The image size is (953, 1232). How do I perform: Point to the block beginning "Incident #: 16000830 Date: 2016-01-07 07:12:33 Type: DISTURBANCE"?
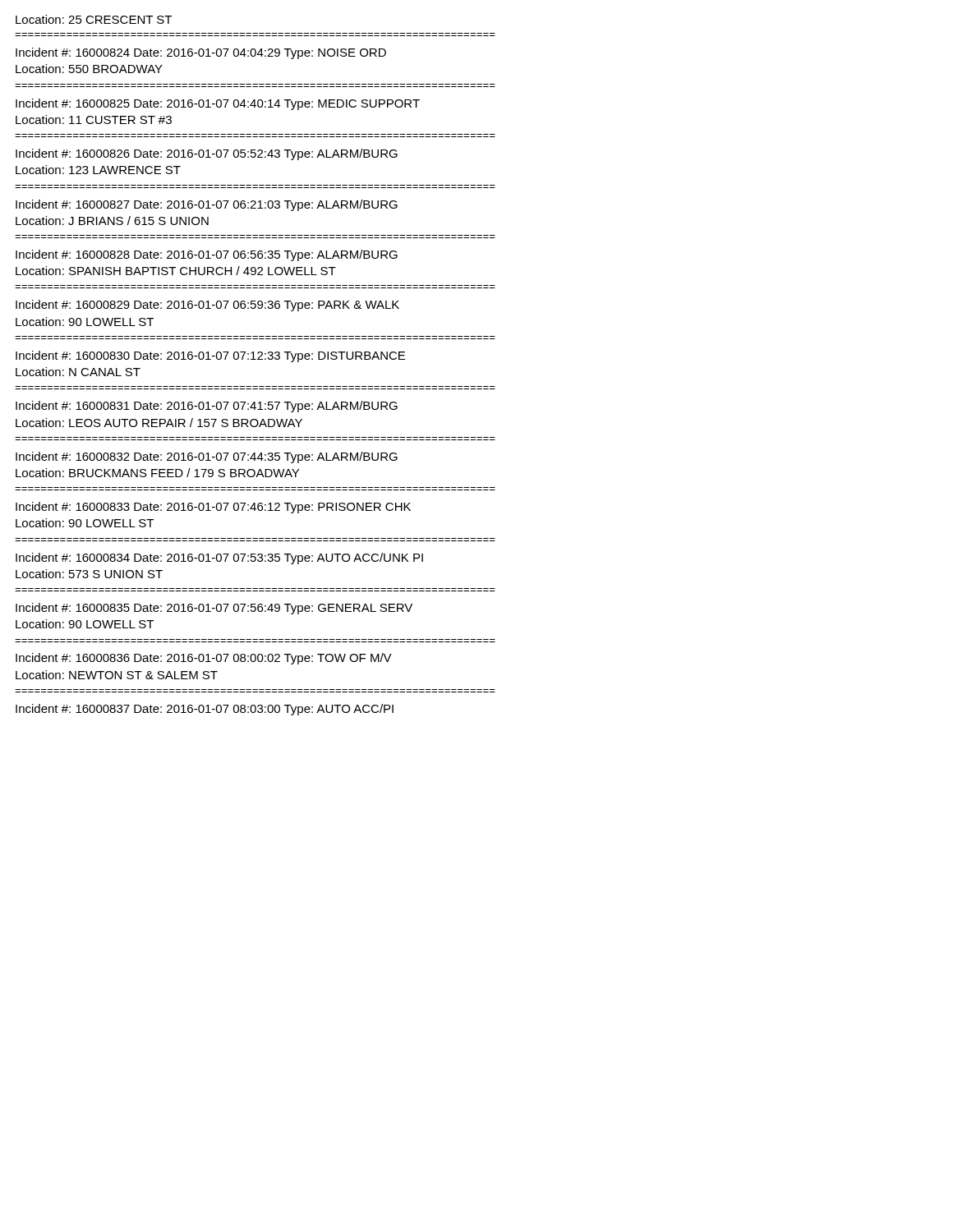(x=210, y=363)
